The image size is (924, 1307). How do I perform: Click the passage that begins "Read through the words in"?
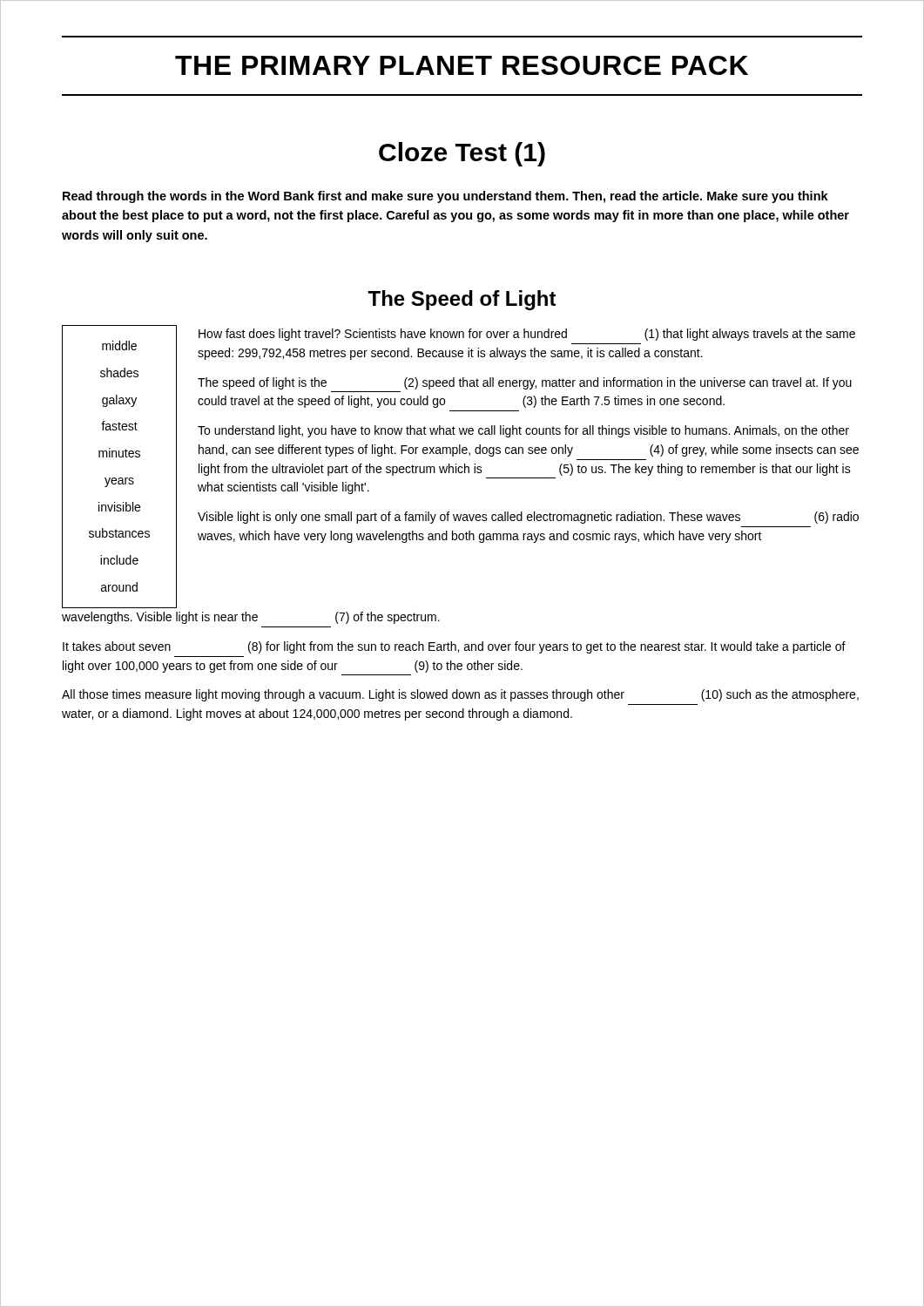pos(455,216)
